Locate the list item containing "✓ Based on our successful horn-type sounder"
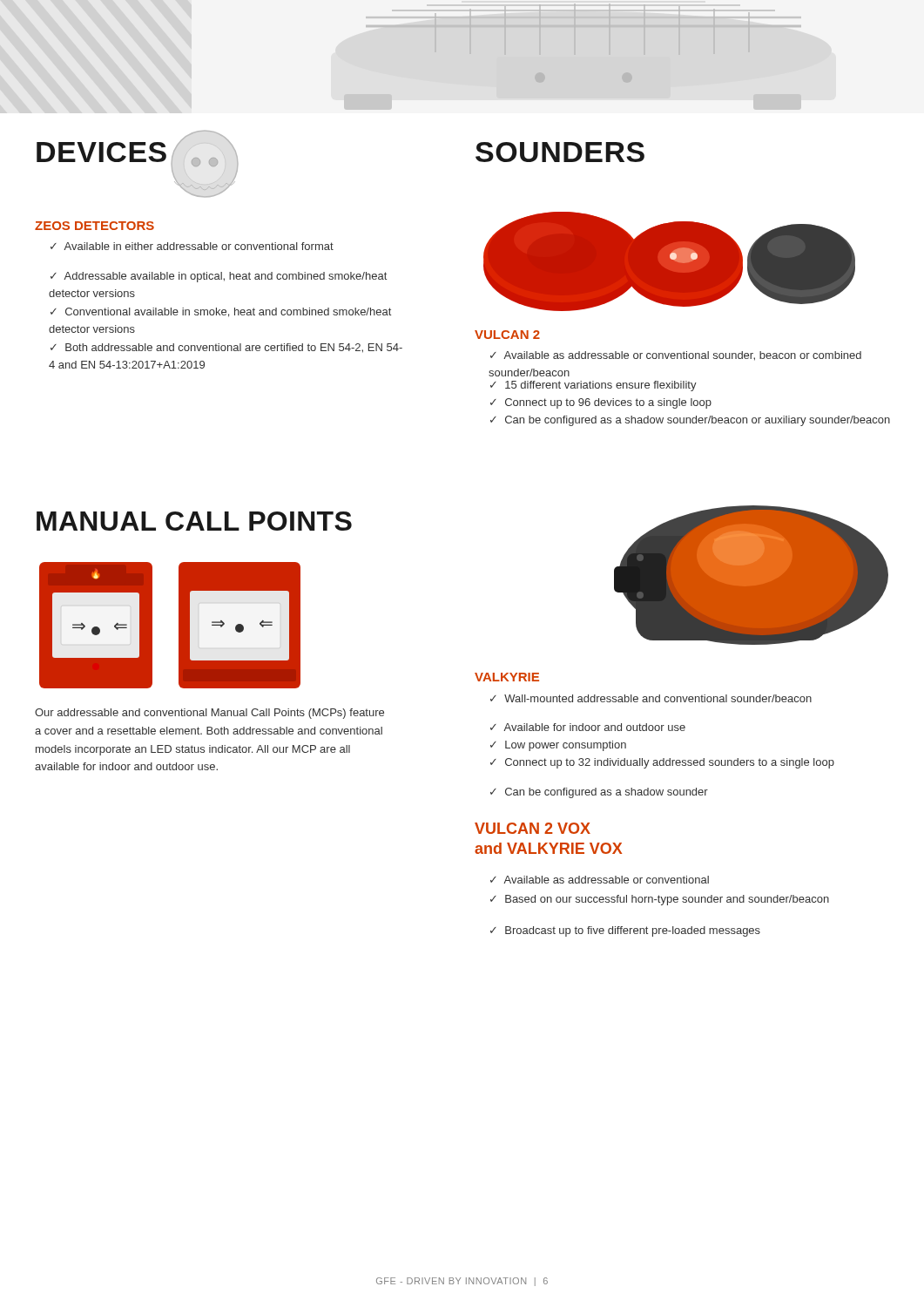 point(659,899)
